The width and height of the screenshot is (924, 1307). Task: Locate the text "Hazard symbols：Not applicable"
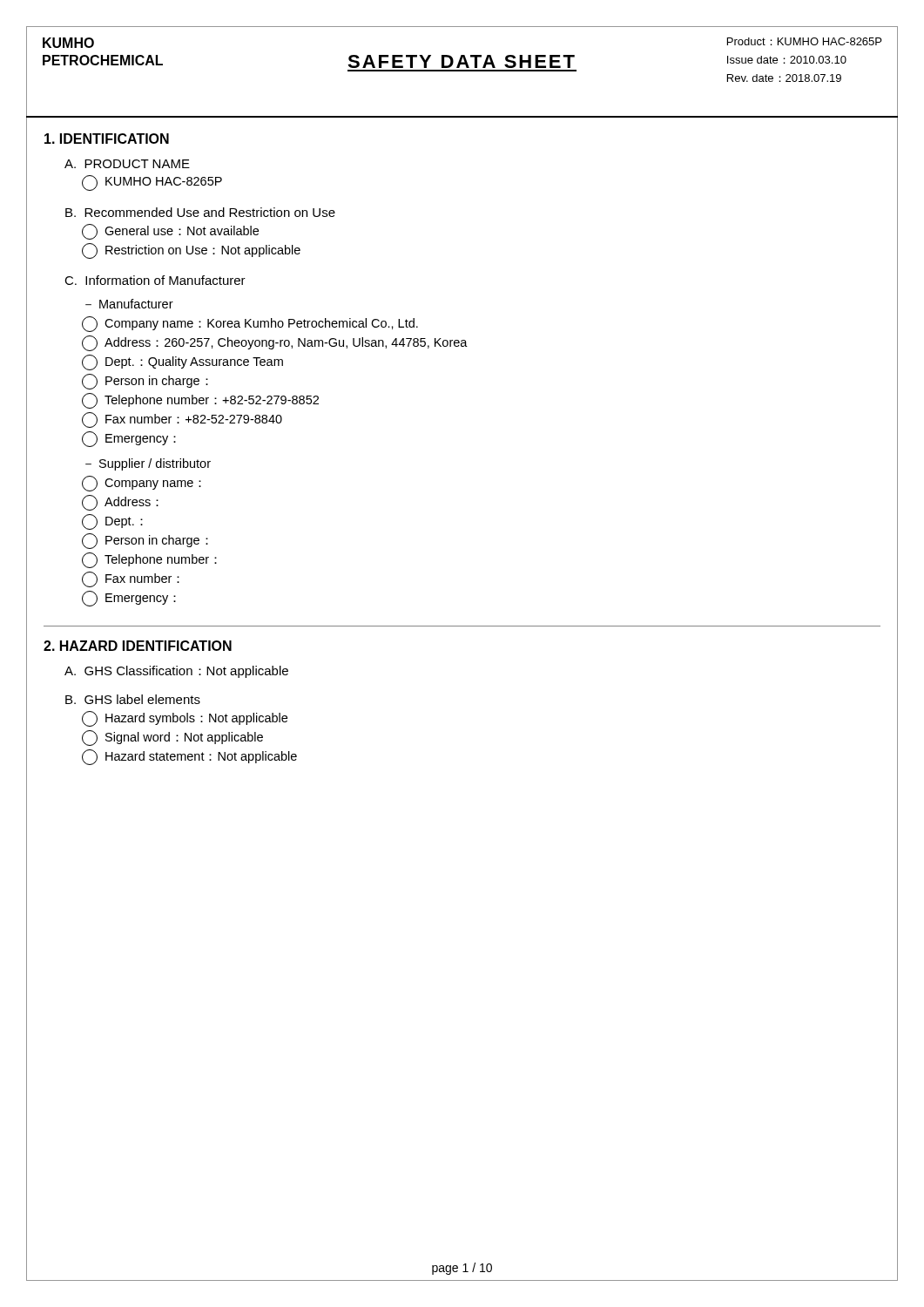click(x=185, y=718)
